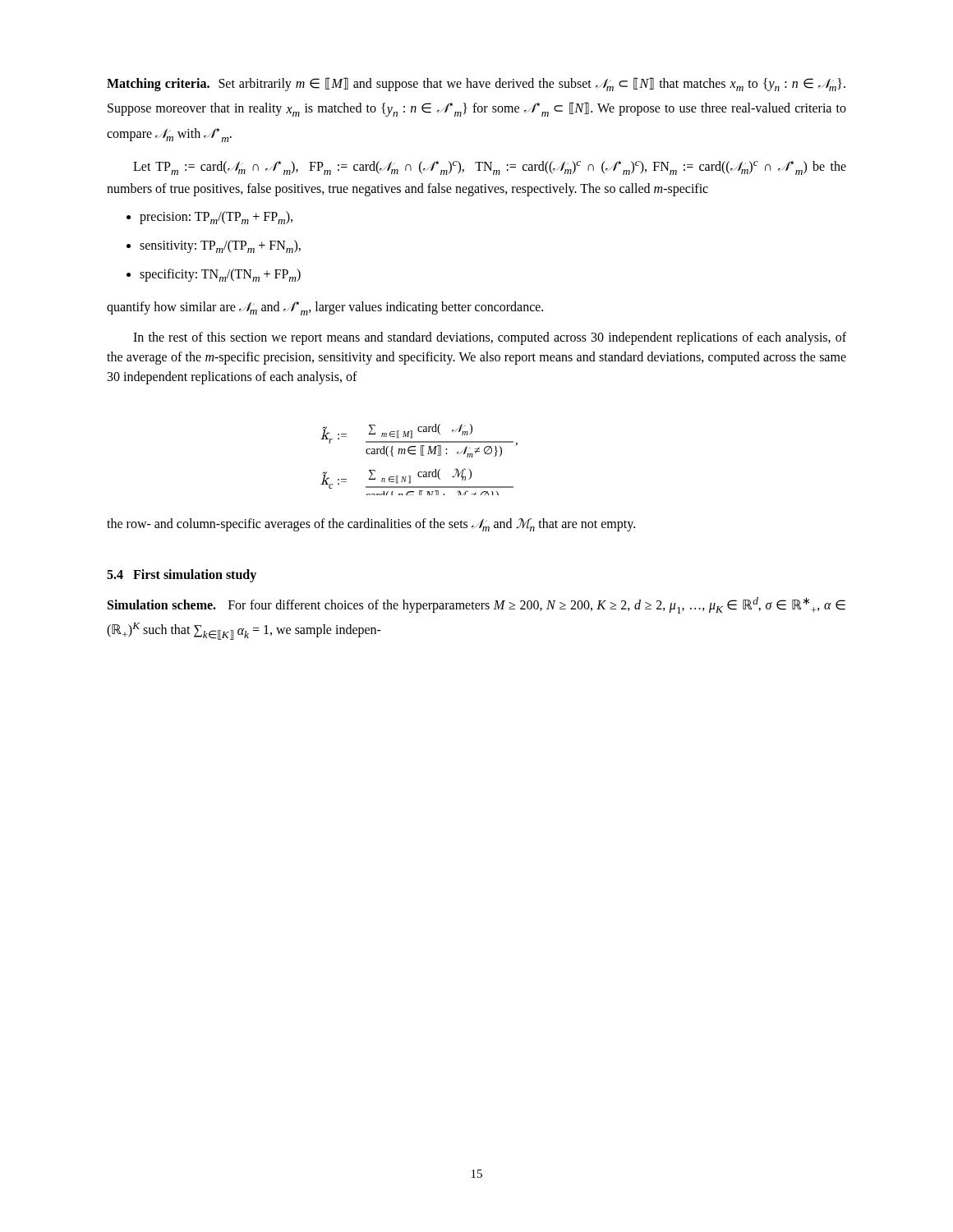The width and height of the screenshot is (953, 1232).
Task: Find the block on this page that starts "Simulation scheme. For four different choices"
Action: 476,618
